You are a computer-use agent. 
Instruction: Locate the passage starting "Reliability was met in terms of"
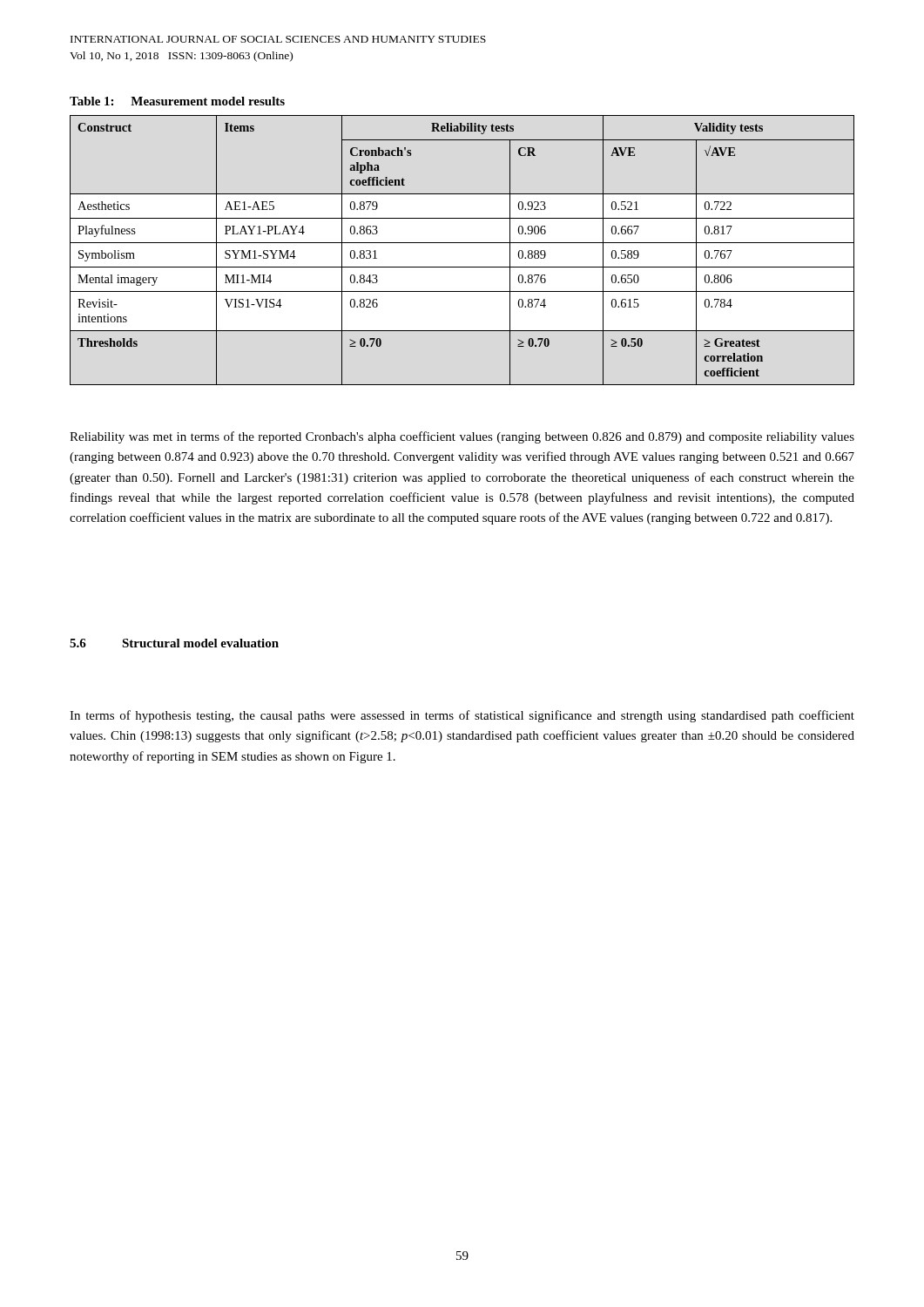coord(462,477)
